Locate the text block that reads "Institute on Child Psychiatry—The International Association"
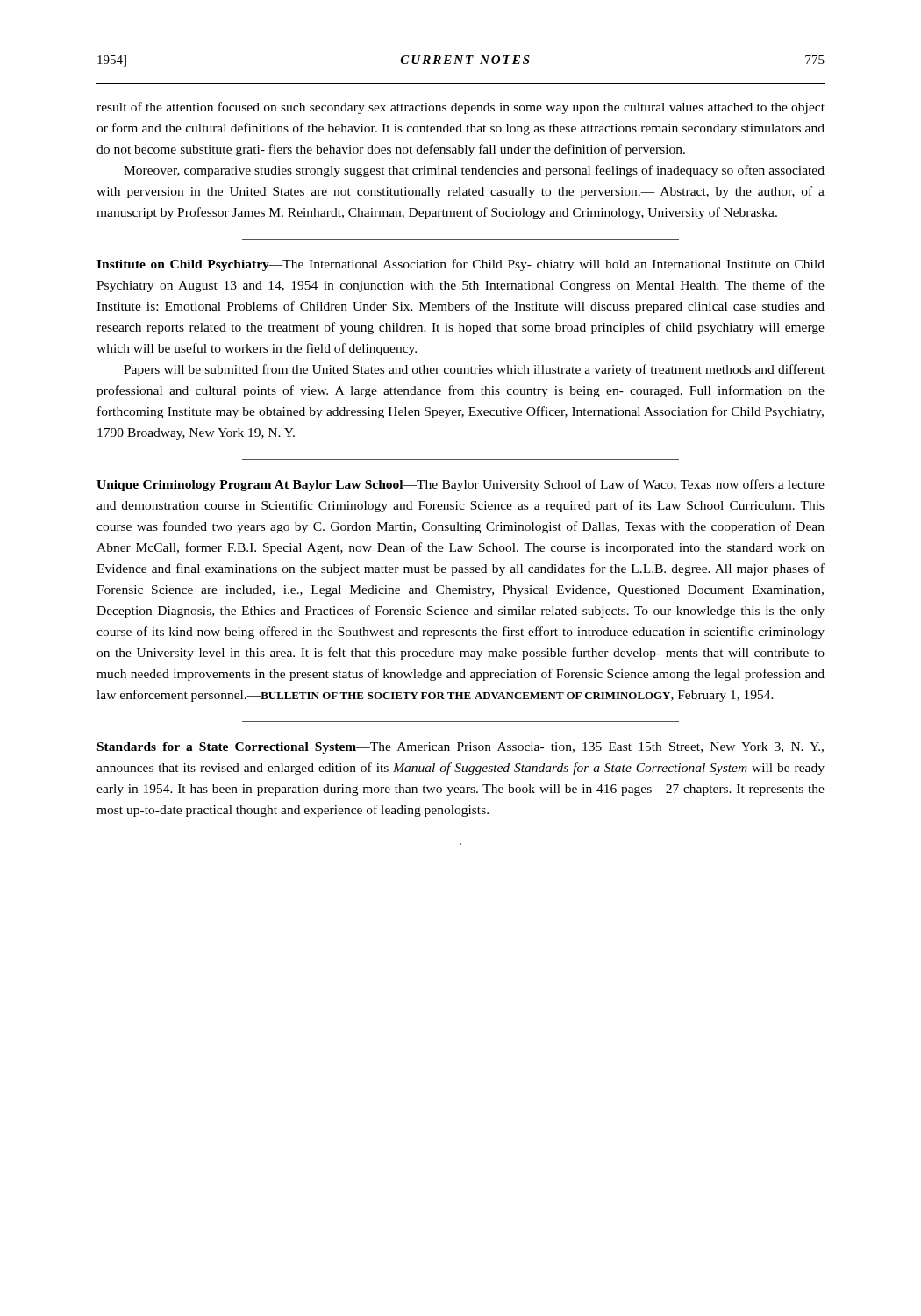The image size is (921, 1316). click(460, 265)
